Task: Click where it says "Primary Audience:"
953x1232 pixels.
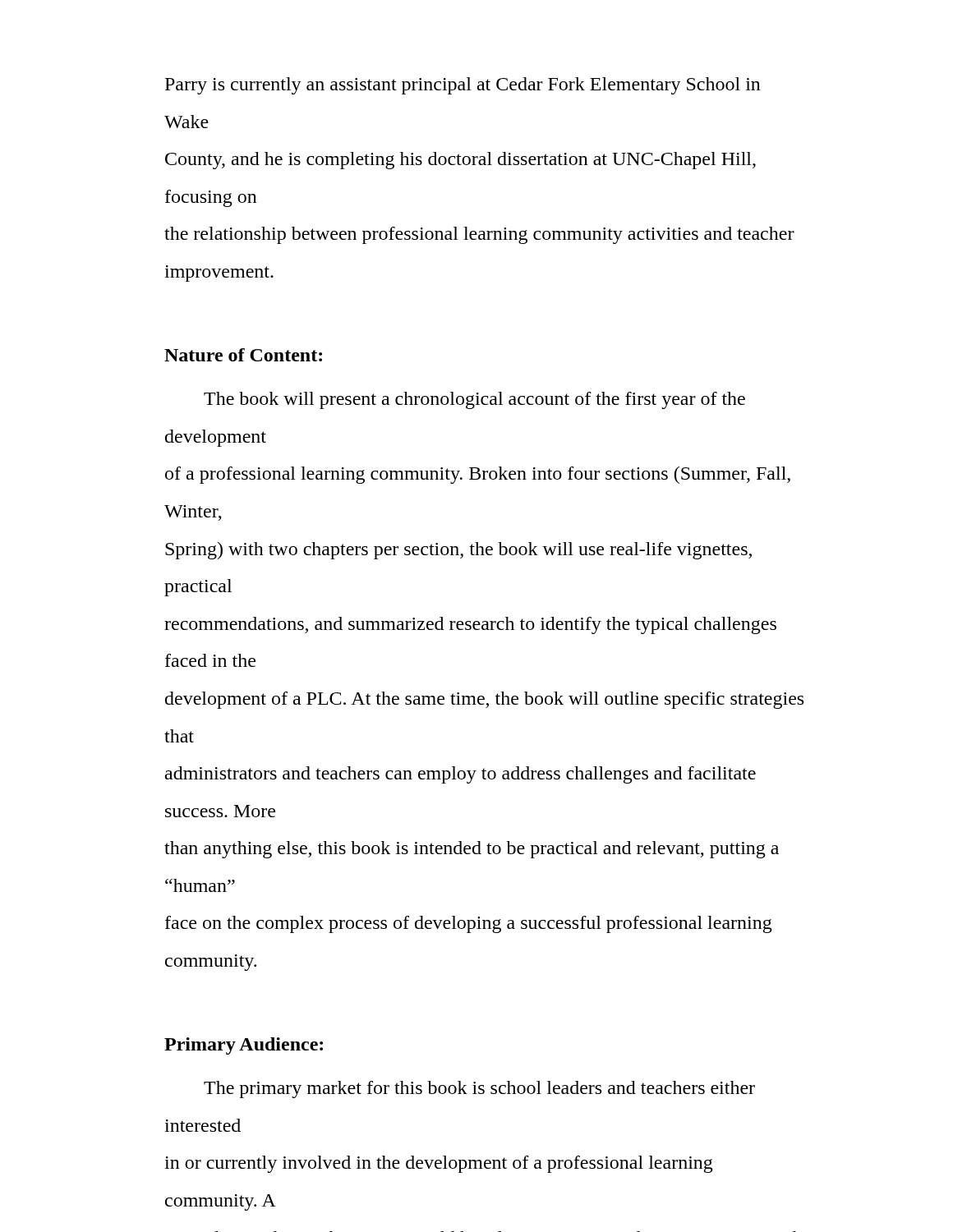Action: point(245,1044)
